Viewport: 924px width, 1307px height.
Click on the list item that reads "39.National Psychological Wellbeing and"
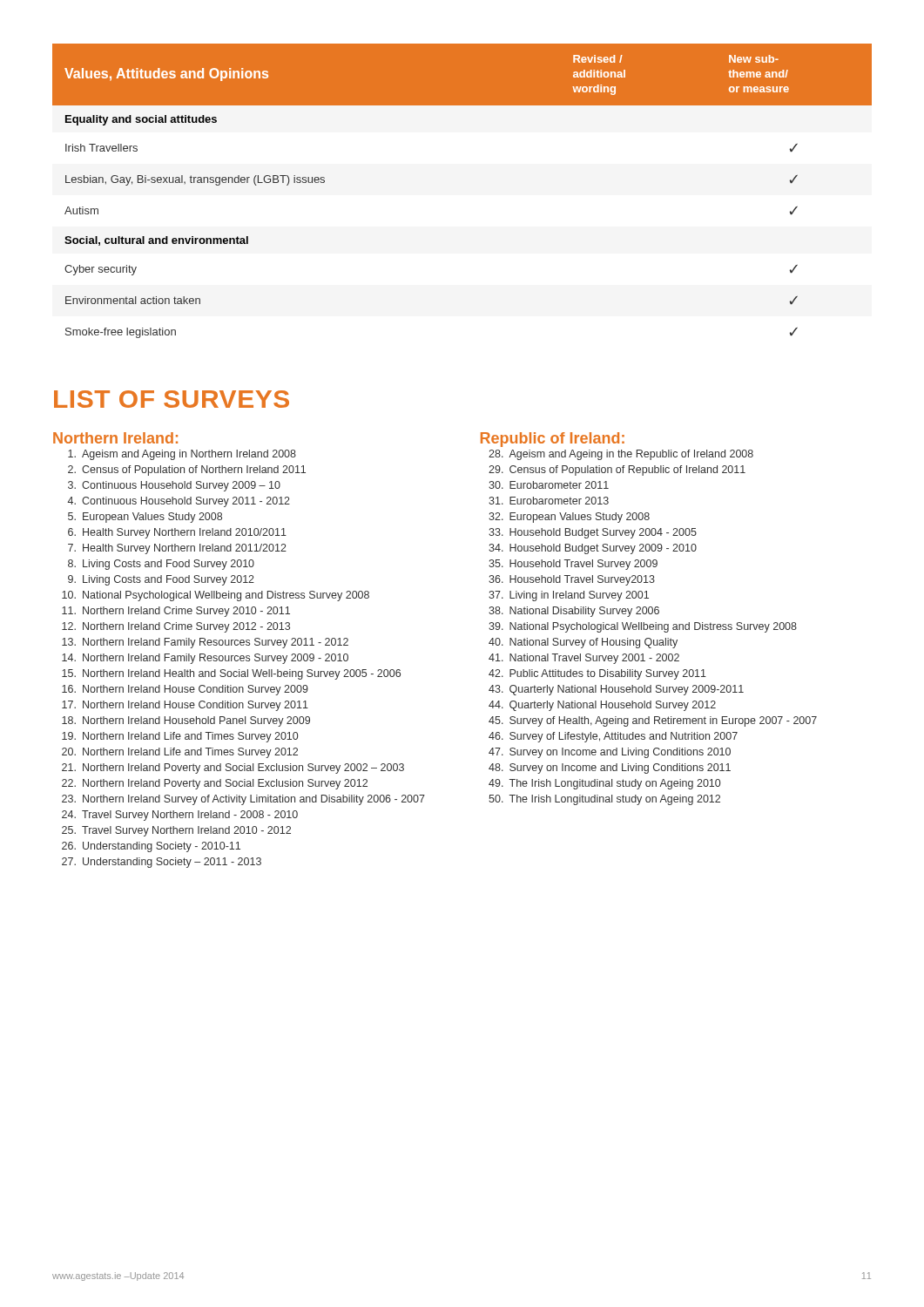[x=676, y=626]
